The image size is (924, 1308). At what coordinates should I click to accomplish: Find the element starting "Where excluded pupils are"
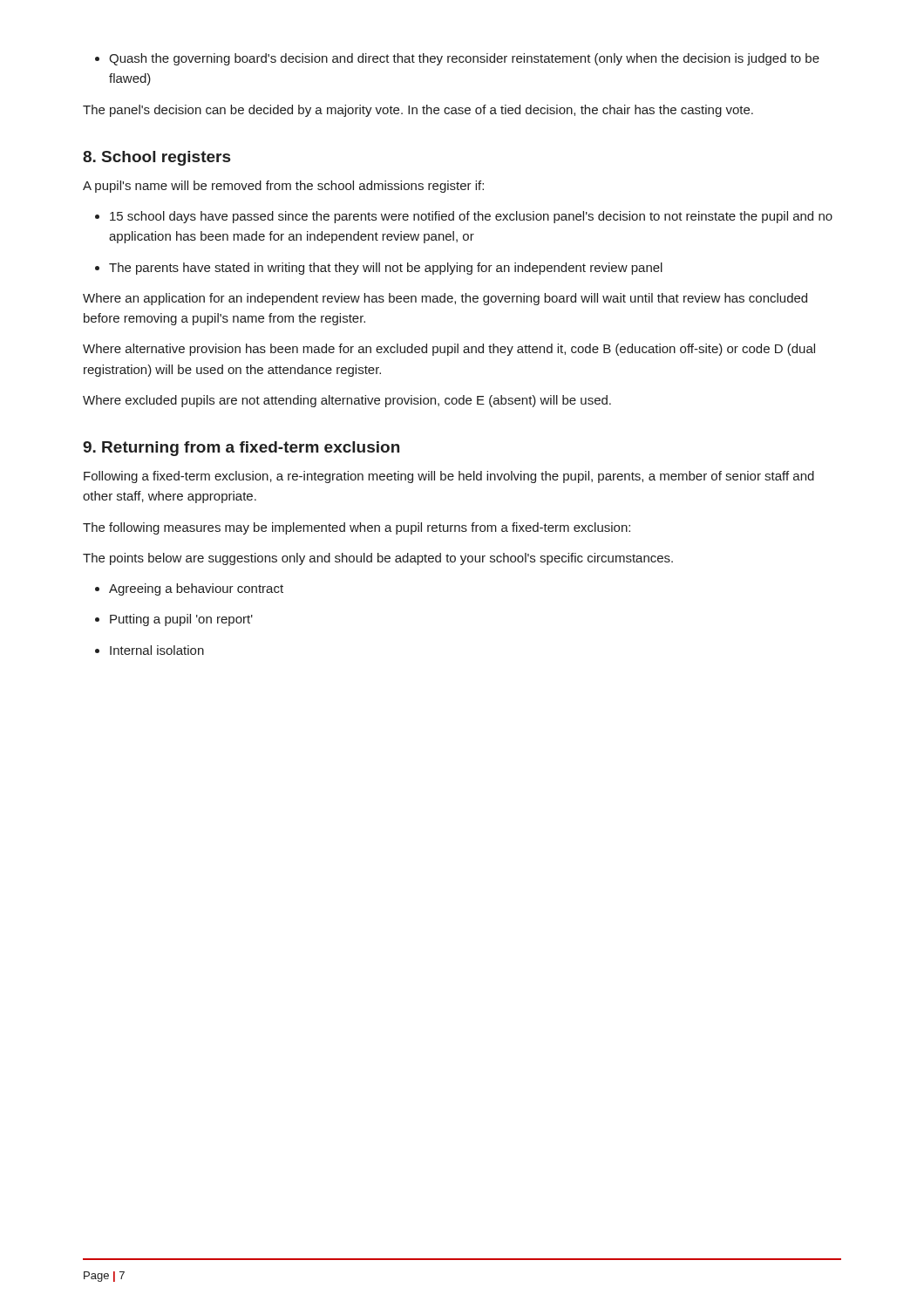(x=462, y=400)
